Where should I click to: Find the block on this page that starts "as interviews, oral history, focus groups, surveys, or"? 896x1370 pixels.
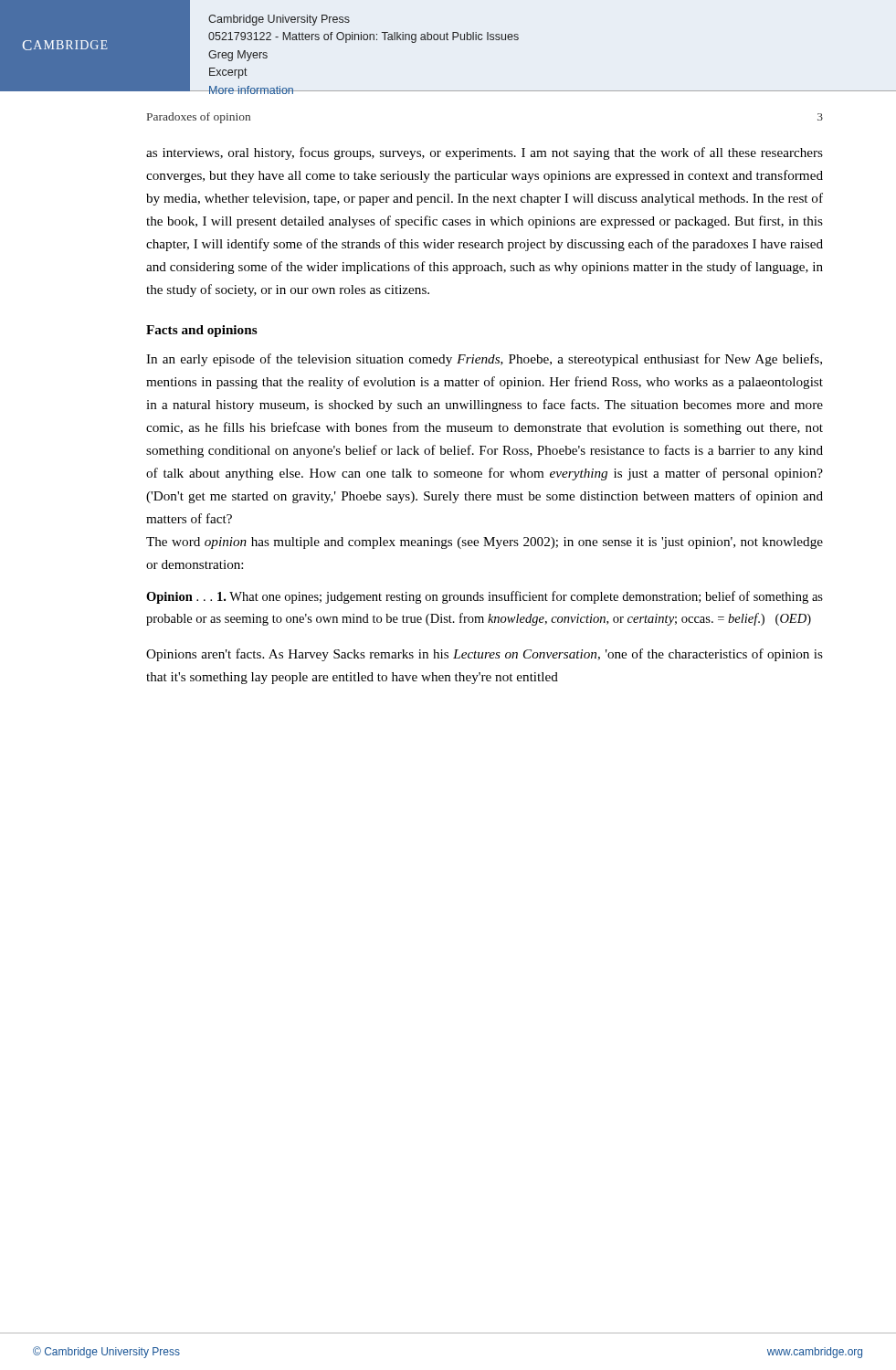coord(485,221)
